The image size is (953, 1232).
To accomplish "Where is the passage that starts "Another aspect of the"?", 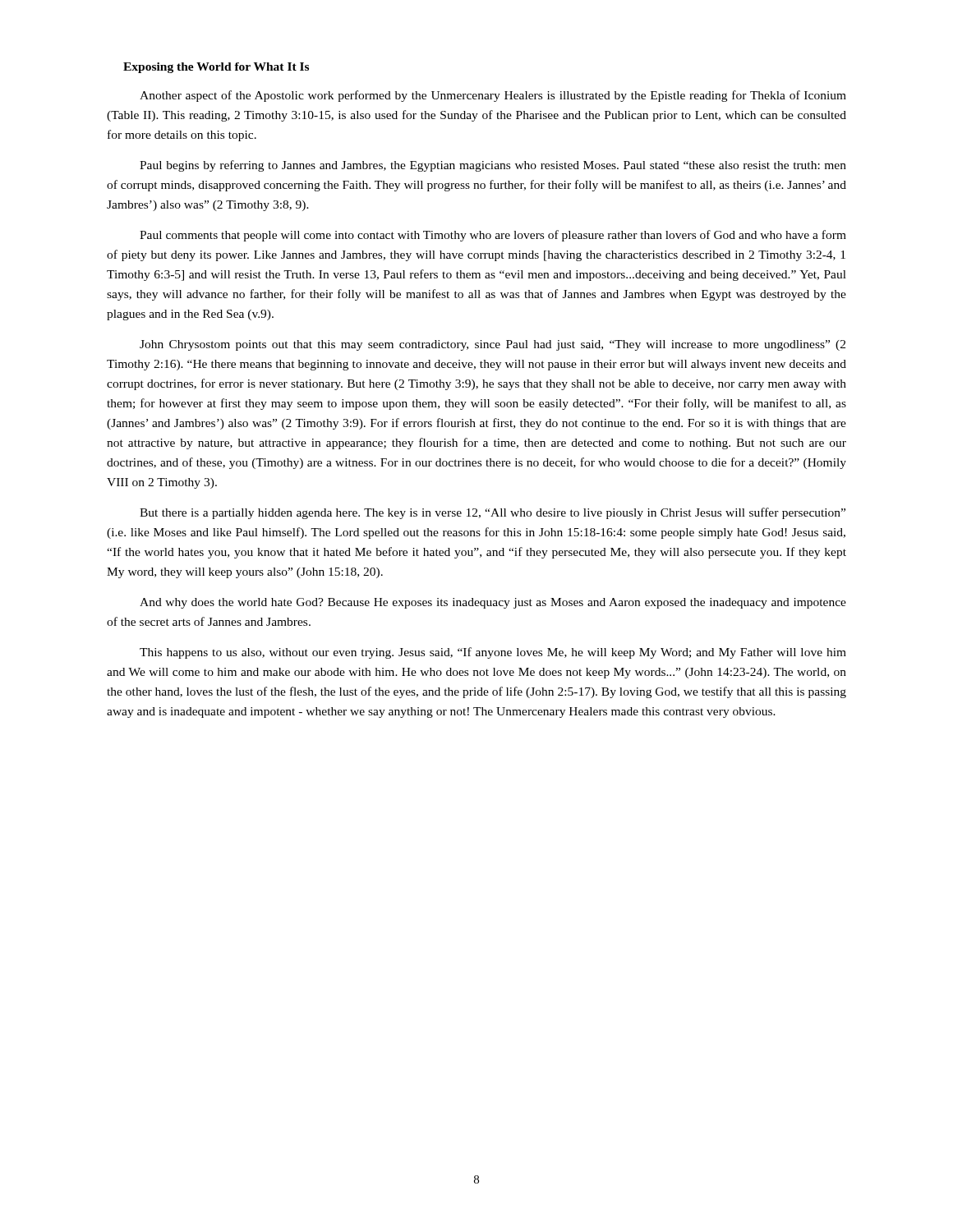I will (x=476, y=115).
